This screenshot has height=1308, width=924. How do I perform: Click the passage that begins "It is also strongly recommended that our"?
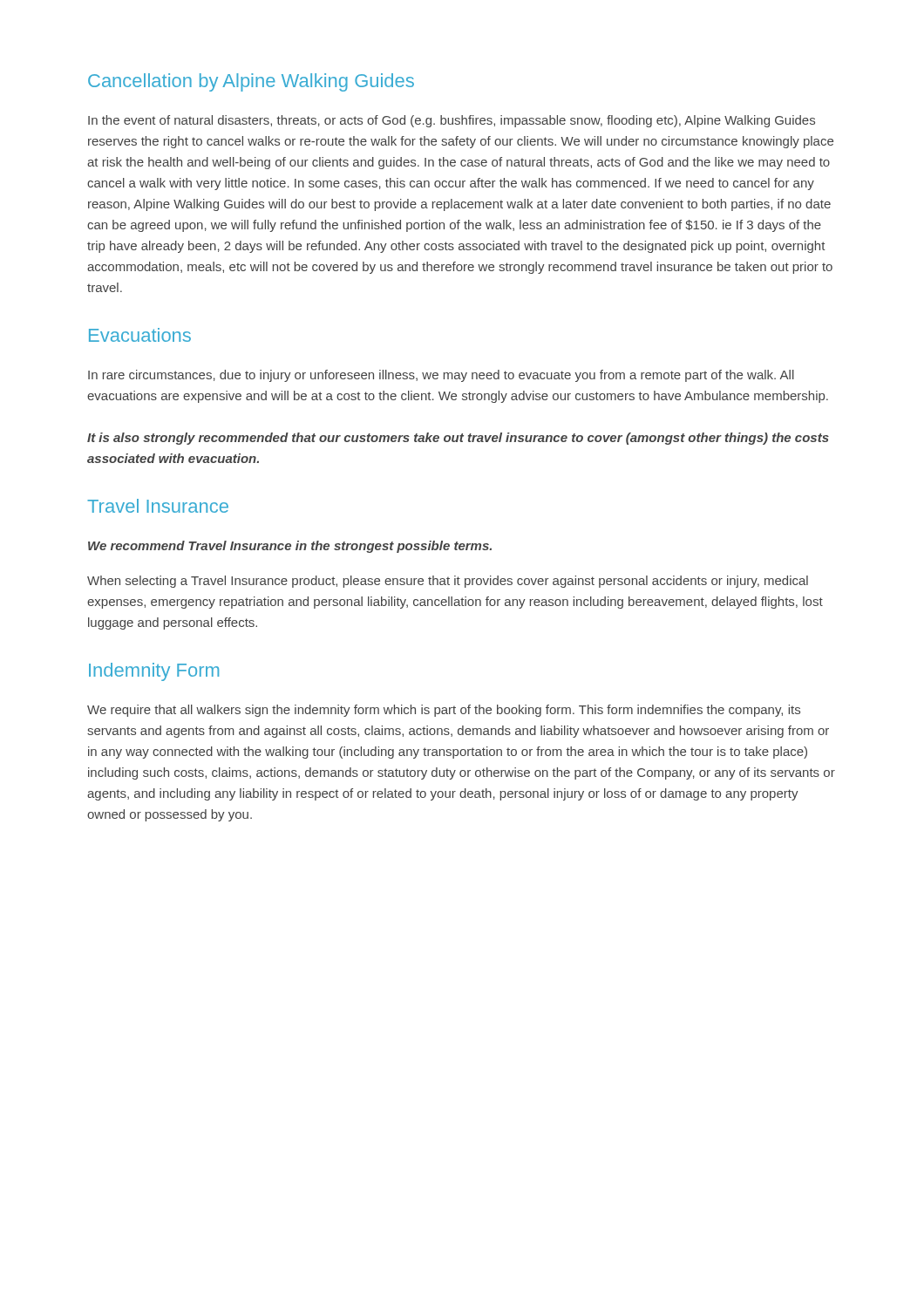coord(458,448)
